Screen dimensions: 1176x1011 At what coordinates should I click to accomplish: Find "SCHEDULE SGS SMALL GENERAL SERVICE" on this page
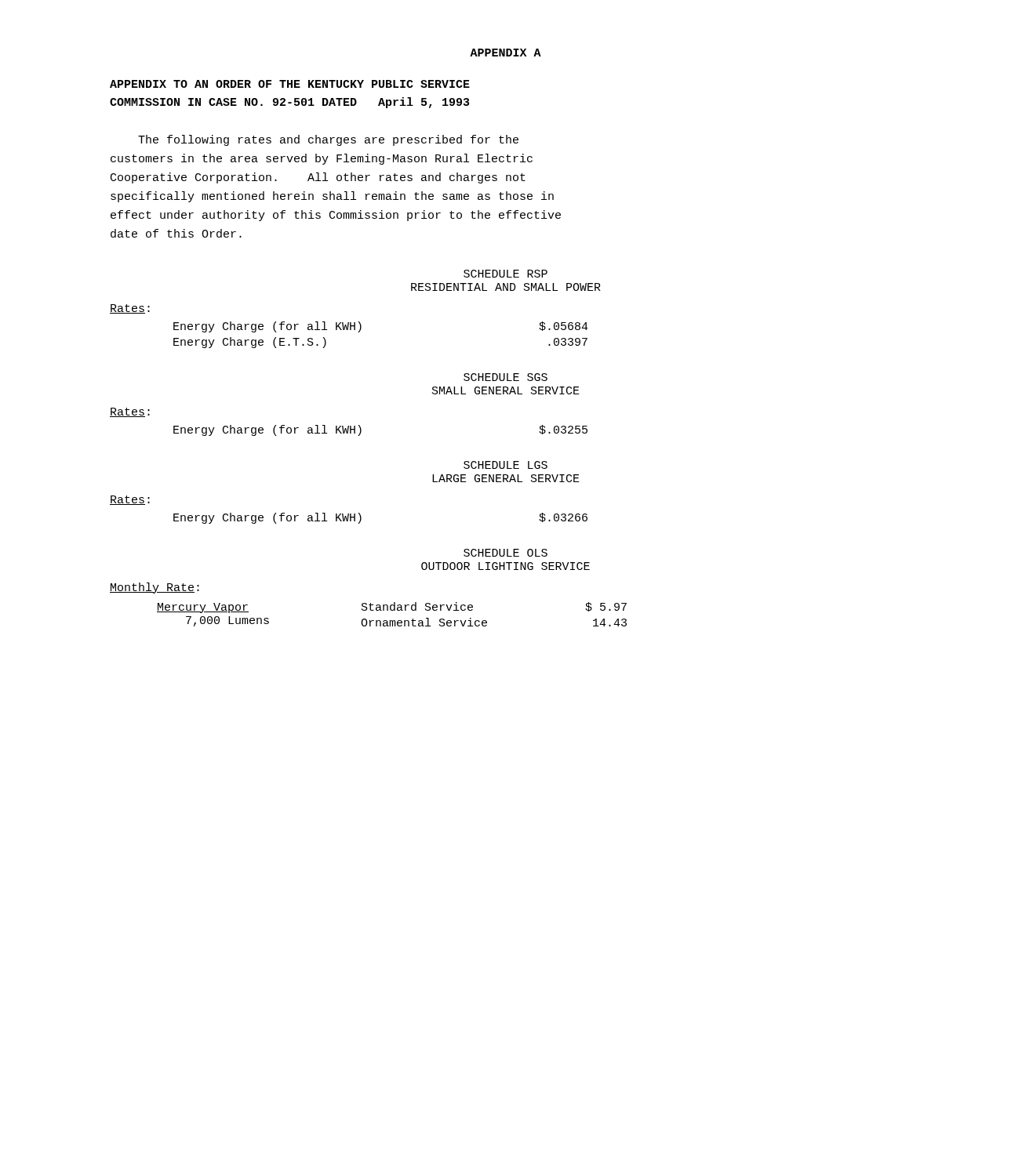point(505,385)
